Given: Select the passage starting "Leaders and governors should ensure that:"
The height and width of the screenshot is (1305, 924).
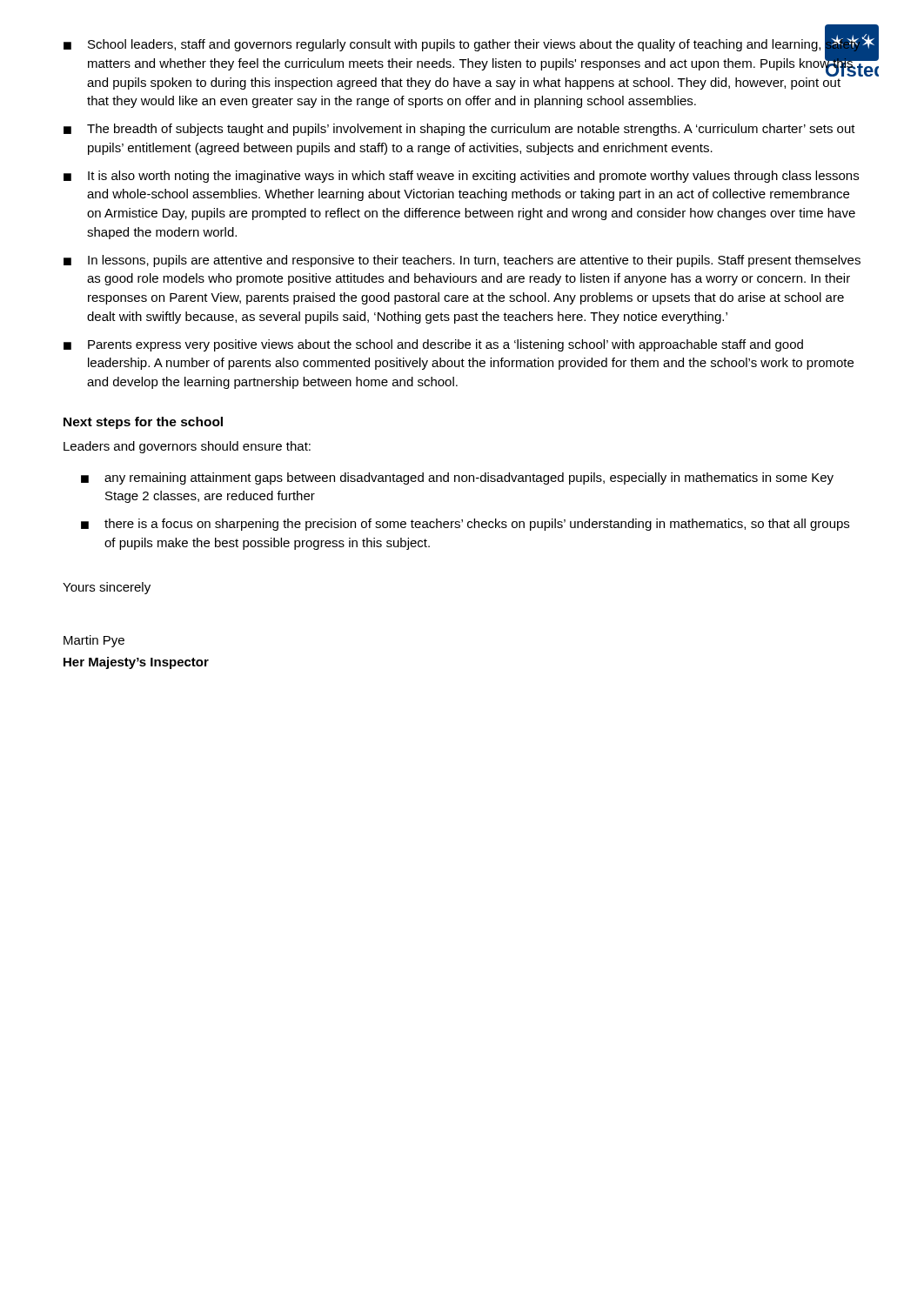Looking at the screenshot, I should pyautogui.click(x=187, y=446).
